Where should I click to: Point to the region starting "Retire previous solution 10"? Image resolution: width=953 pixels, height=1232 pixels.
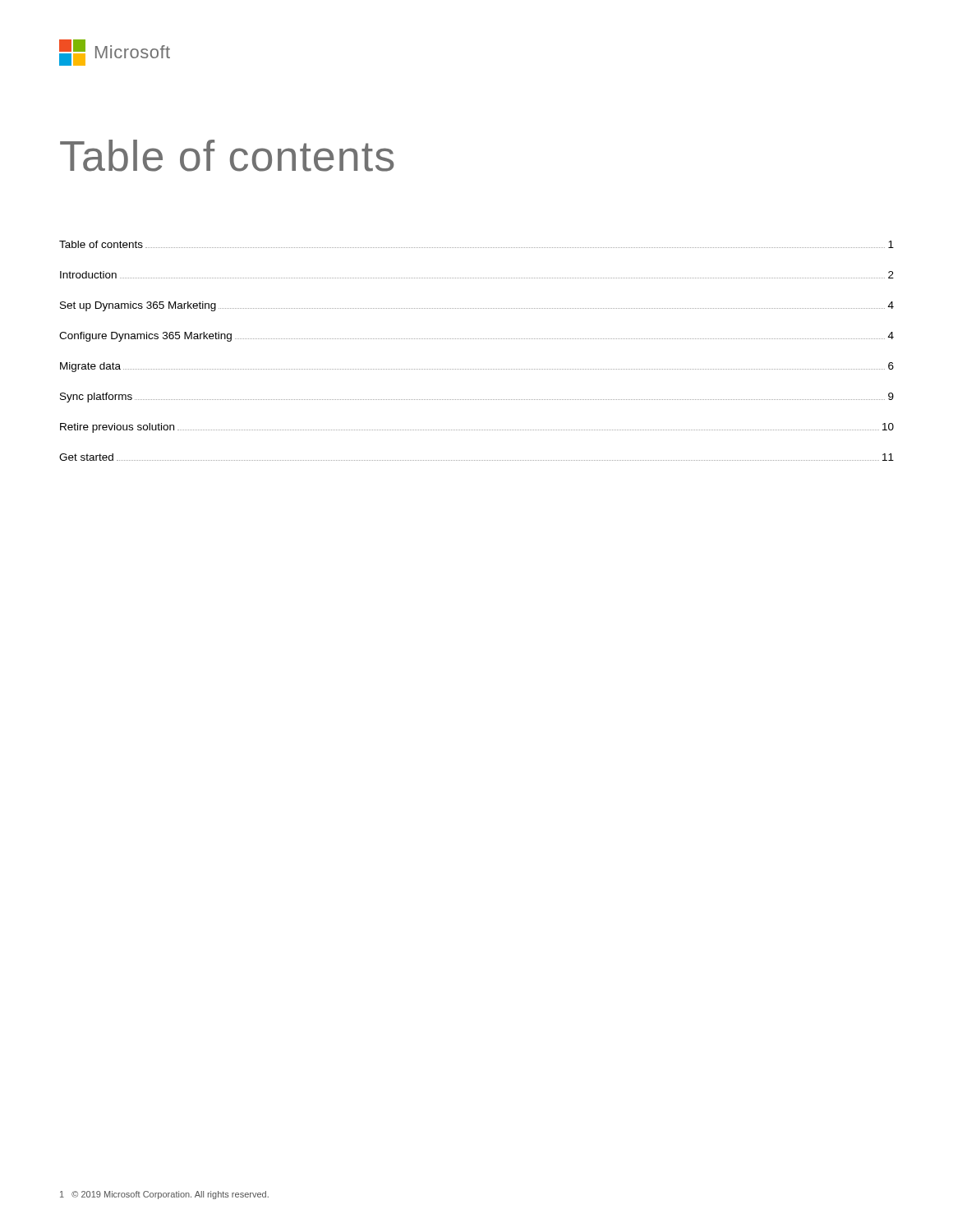click(476, 427)
